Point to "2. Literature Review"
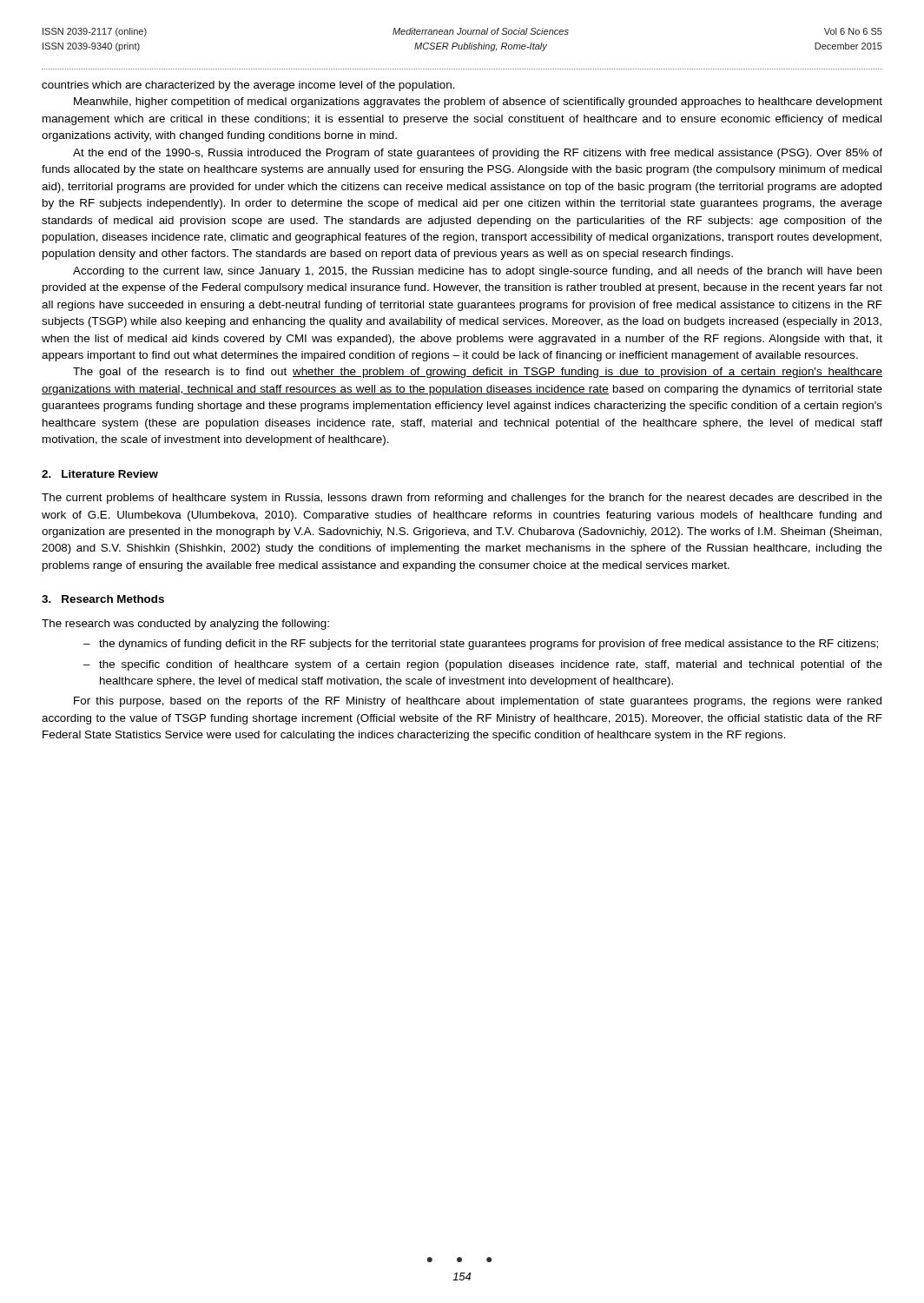The width and height of the screenshot is (924, 1303). tap(100, 474)
